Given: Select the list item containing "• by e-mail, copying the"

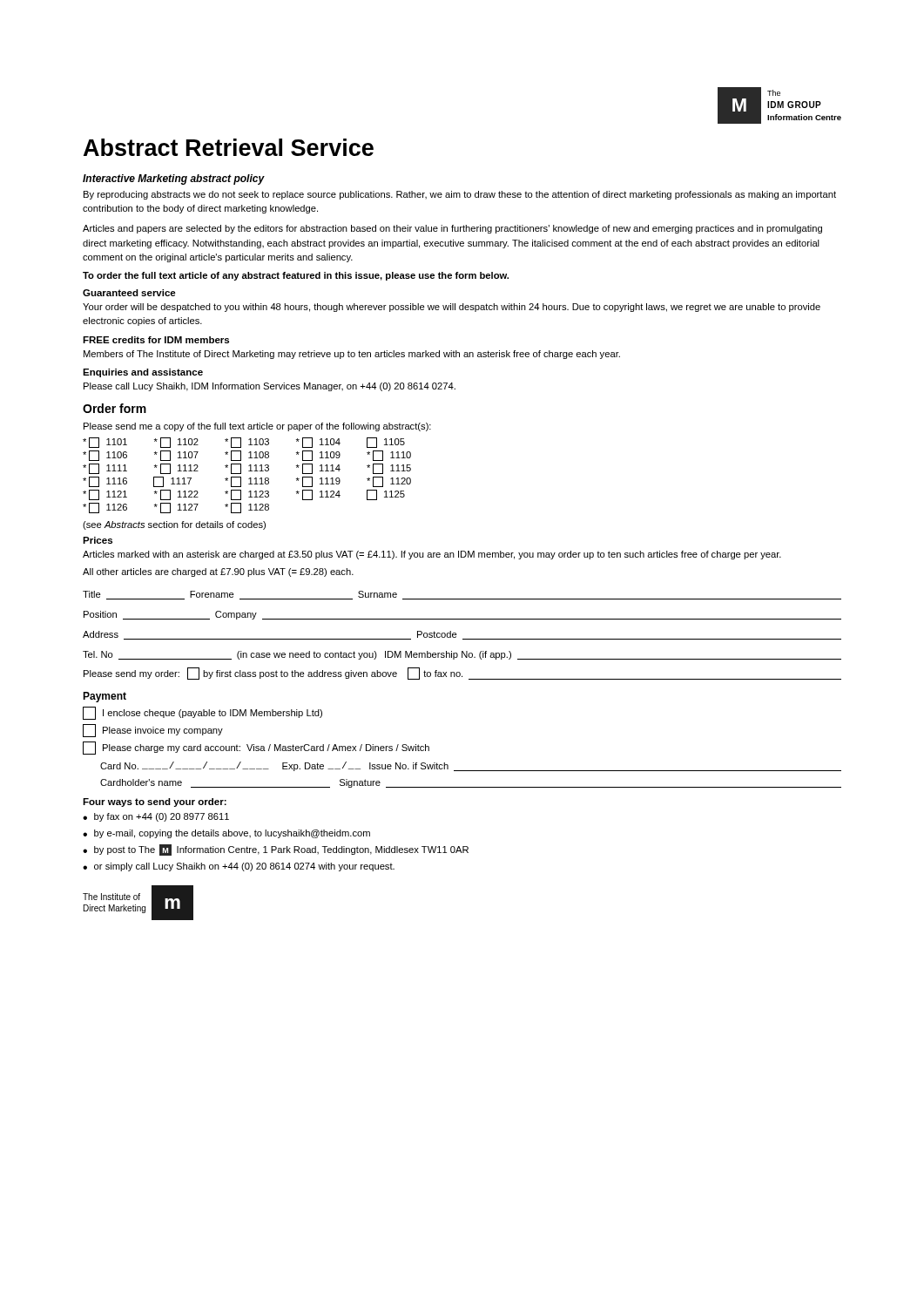Looking at the screenshot, I should pos(227,834).
